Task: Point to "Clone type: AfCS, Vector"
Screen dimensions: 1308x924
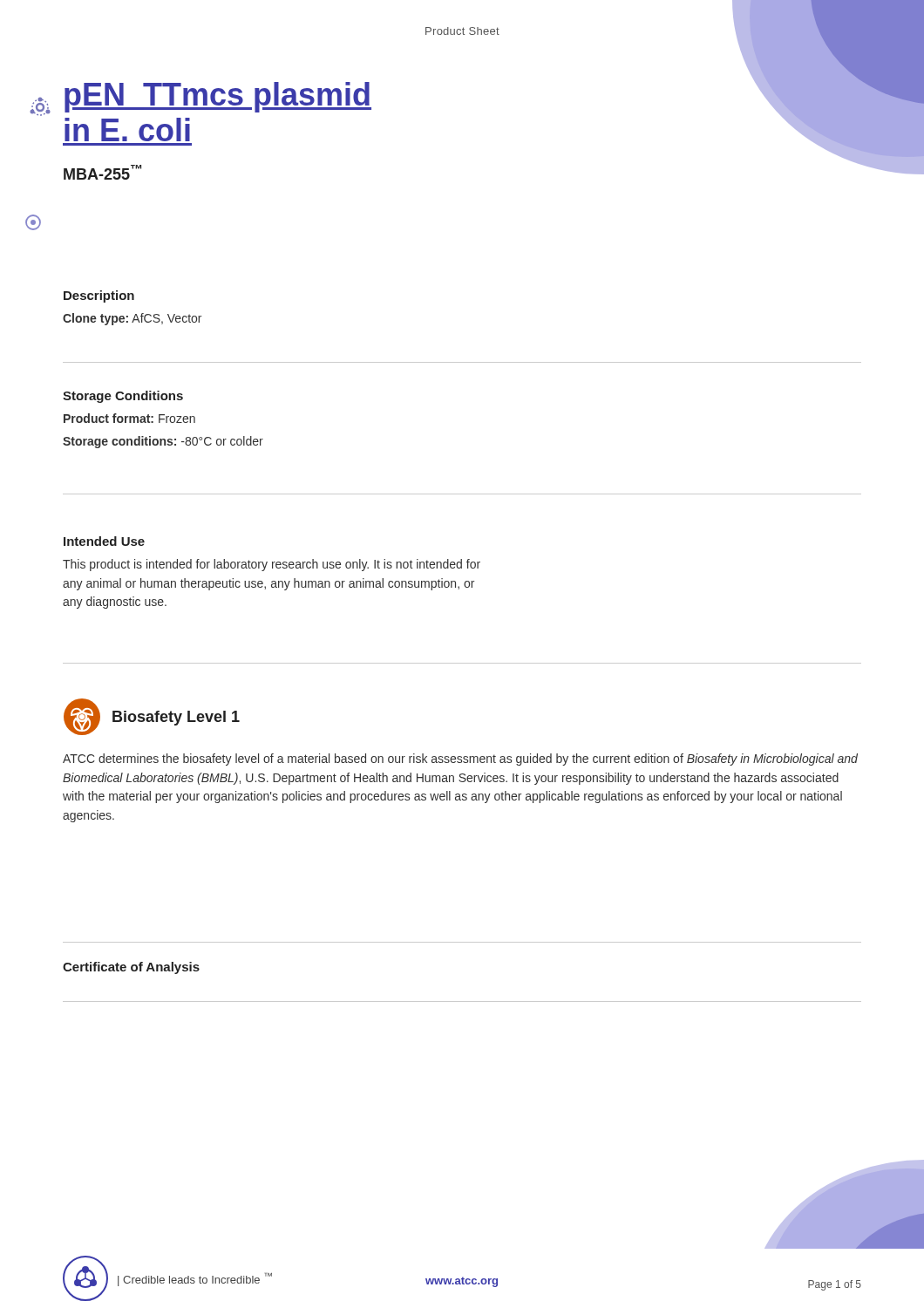Action: [x=132, y=318]
